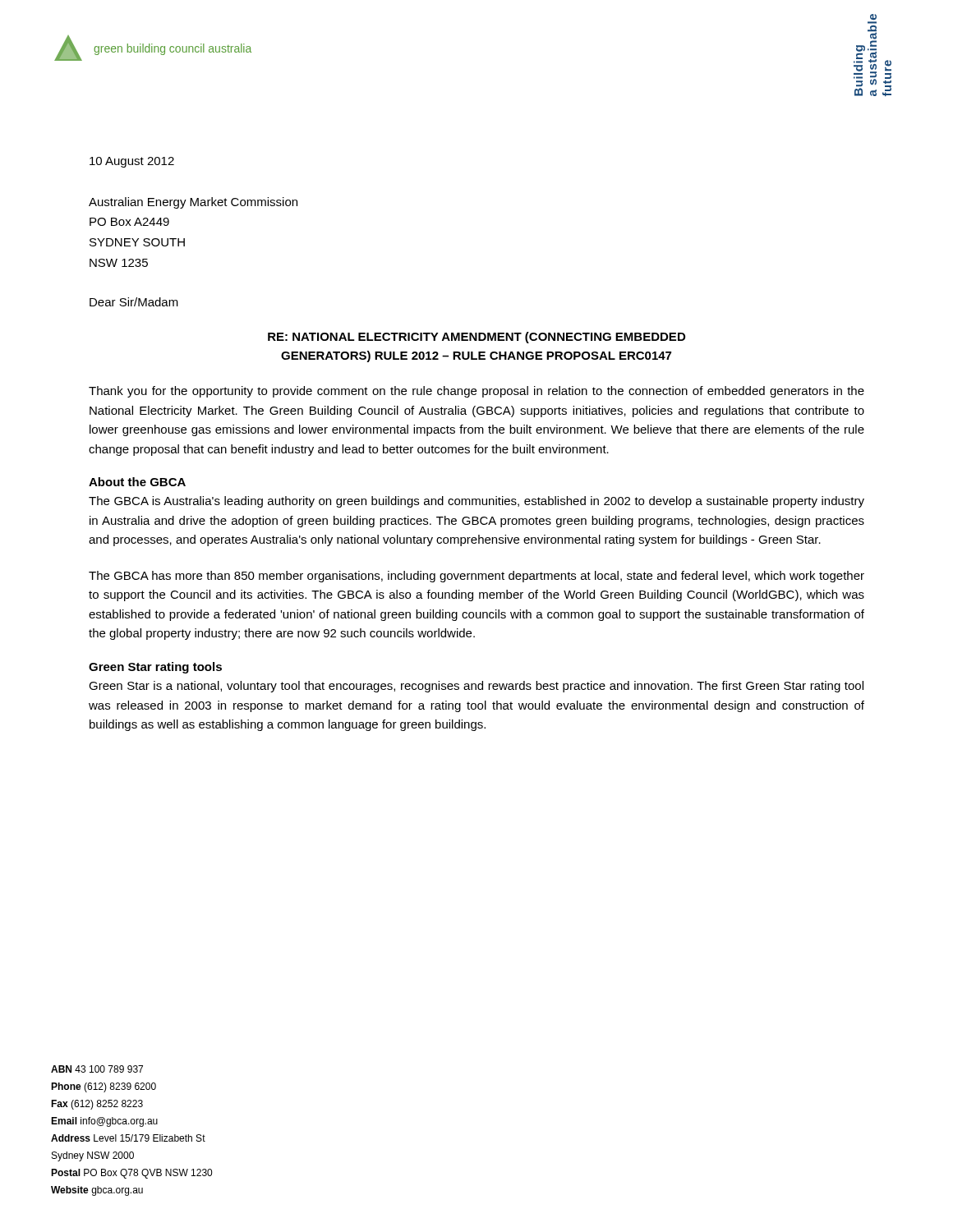This screenshot has height=1232, width=953.
Task: Click the section header that begins "RE: NATIONAL ELECTRICITY AMENDMENT (CONNECTING EMBEDDED GENERATORS)"
Action: [476, 345]
